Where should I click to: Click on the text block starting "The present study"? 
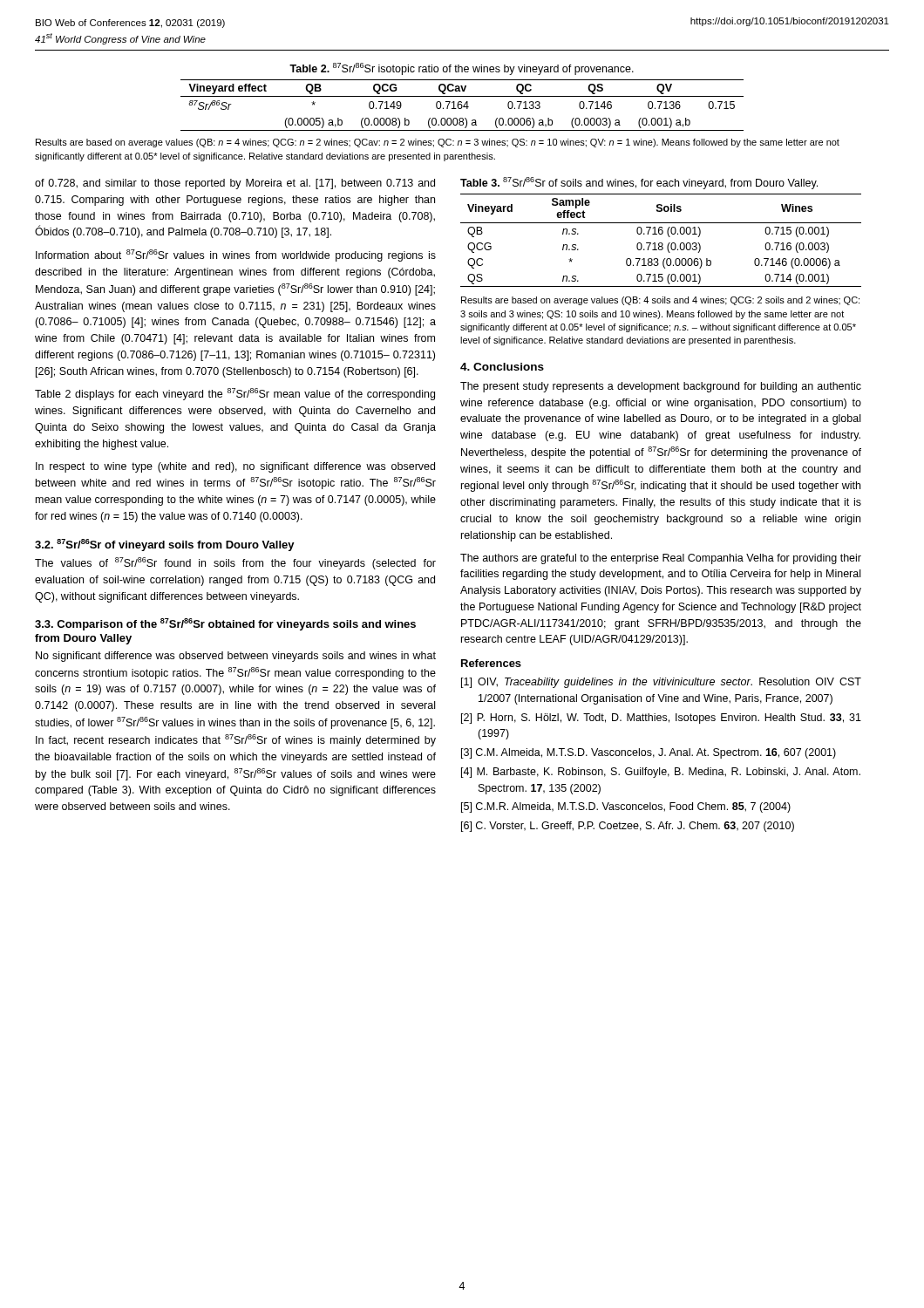(661, 461)
